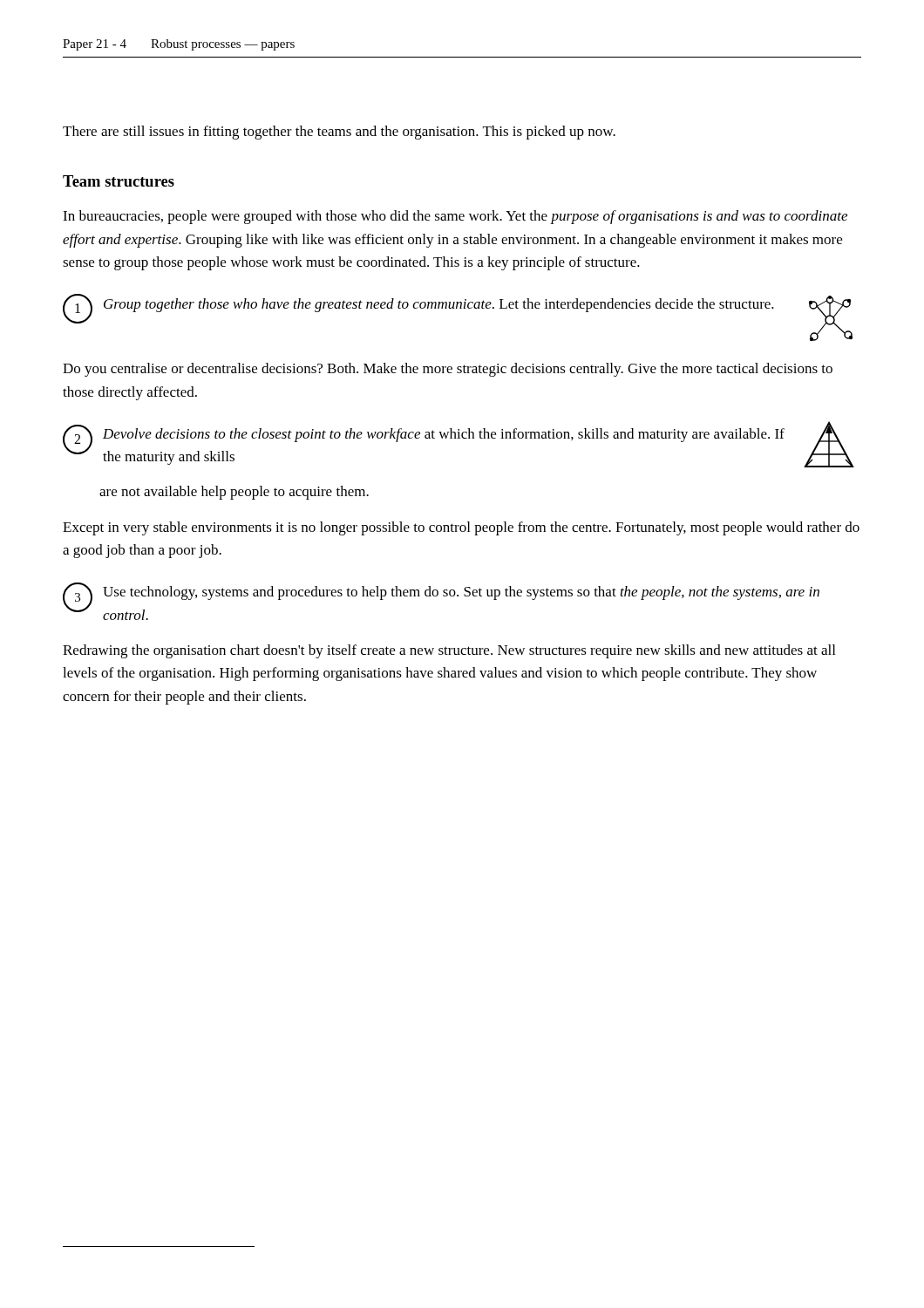Navigate to the text block starting "Do you centralise or decentralise"
924x1308 pixels.
(x=448, y=380)
